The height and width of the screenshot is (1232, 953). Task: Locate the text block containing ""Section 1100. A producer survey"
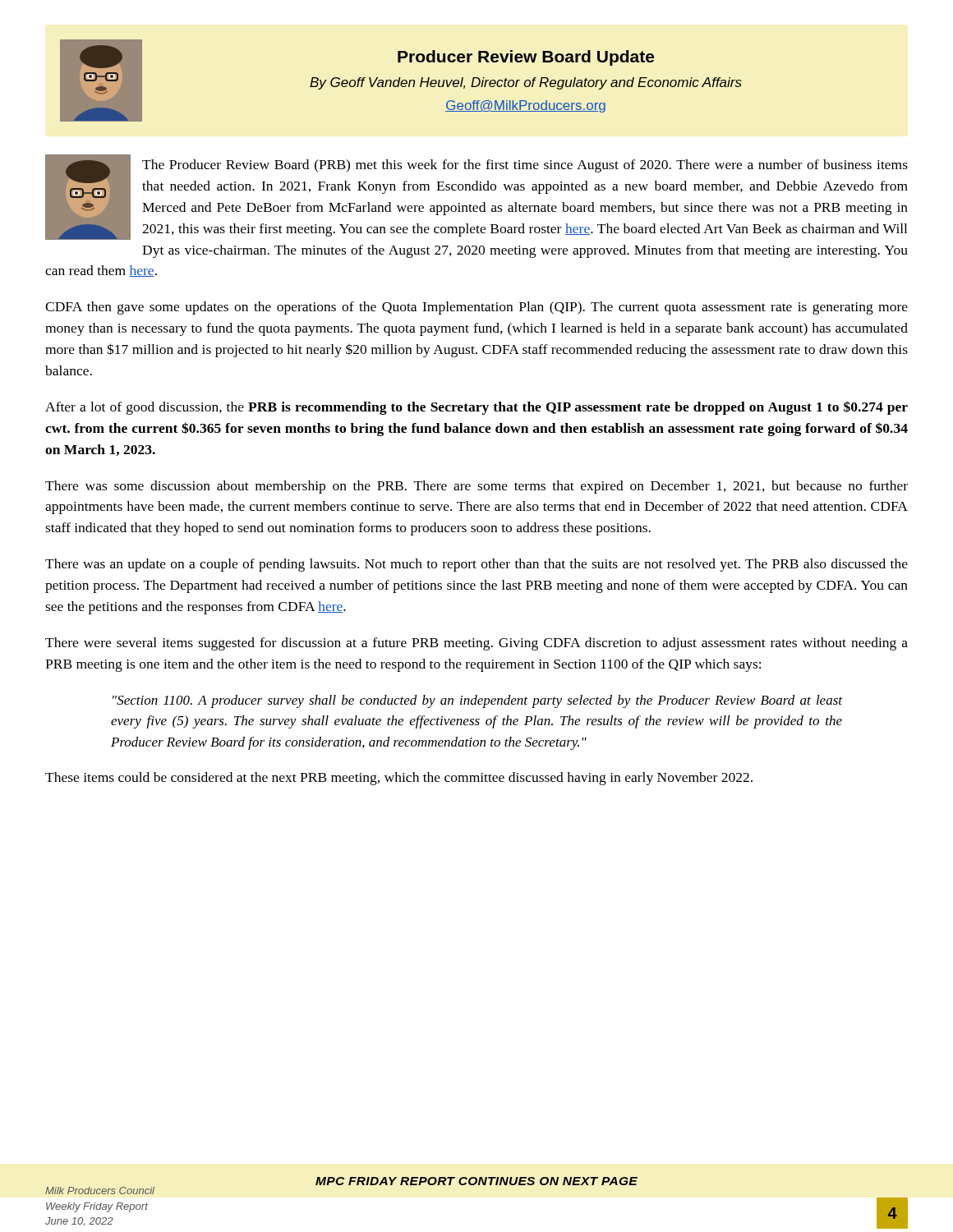(476, 721)
